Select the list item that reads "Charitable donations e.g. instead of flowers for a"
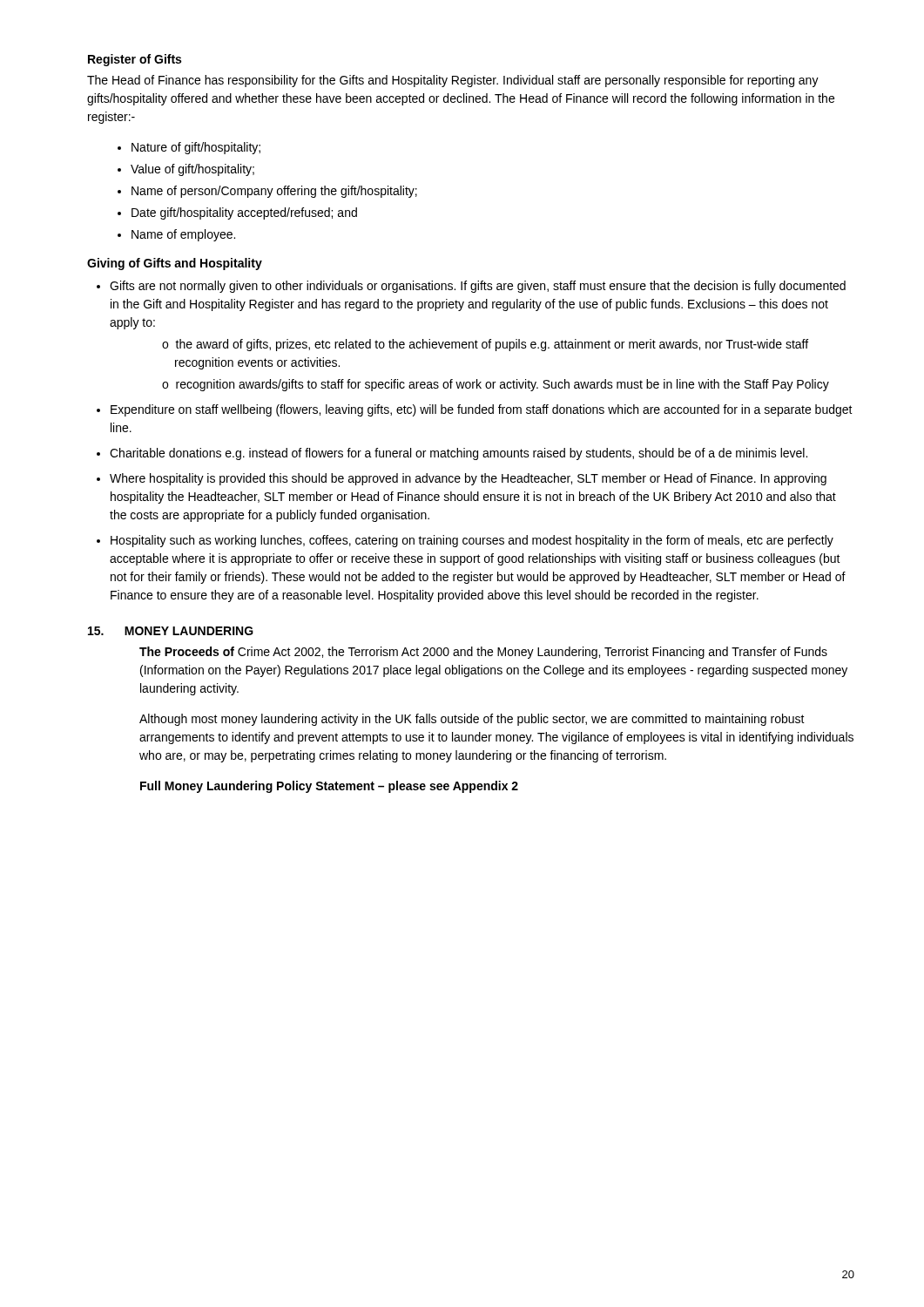The image size is (924, 1307). [x=459, y=453]
